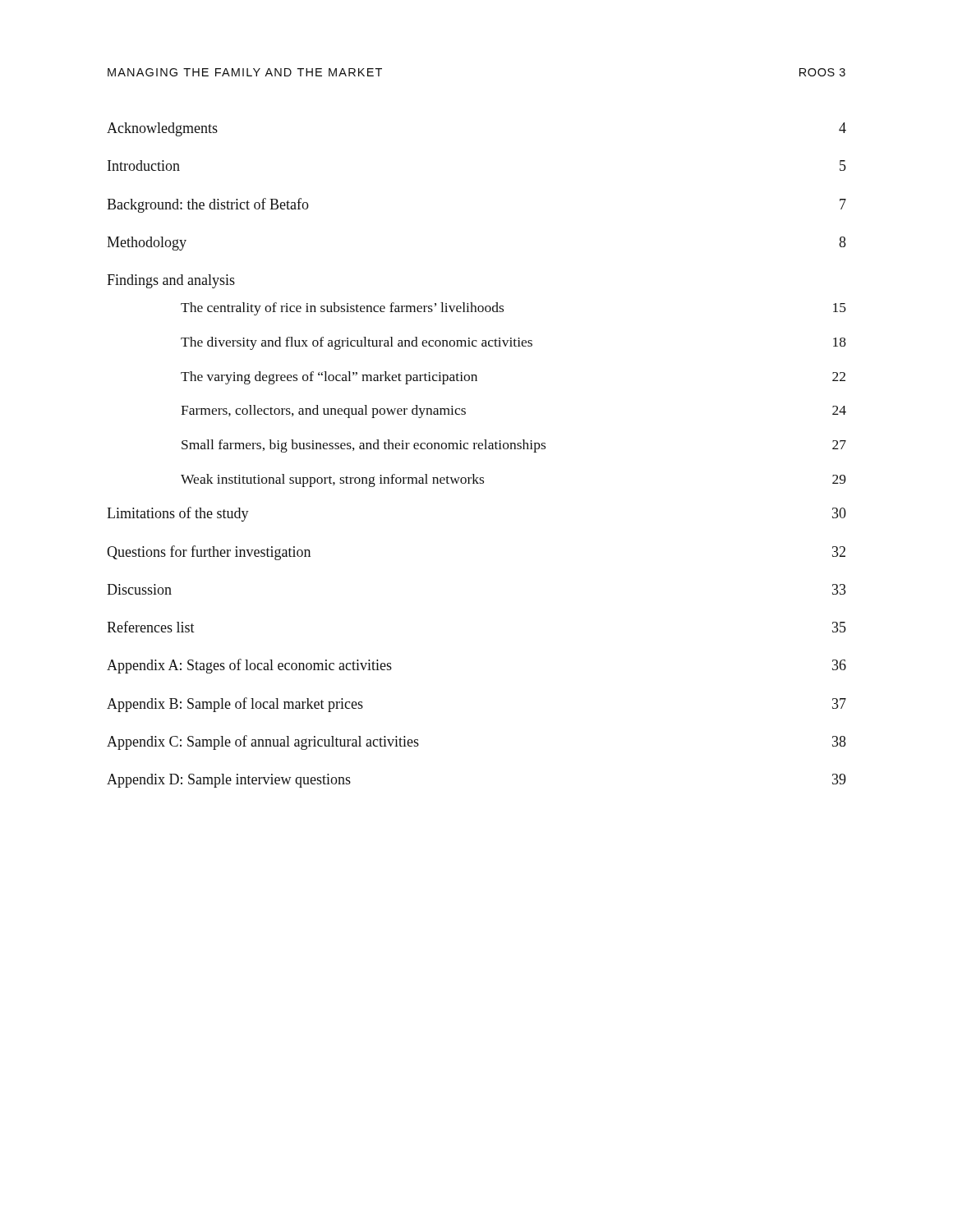Click the passage that begins "The centrality of rice"
953x1232 pixels.
click(x=513, y=308)
